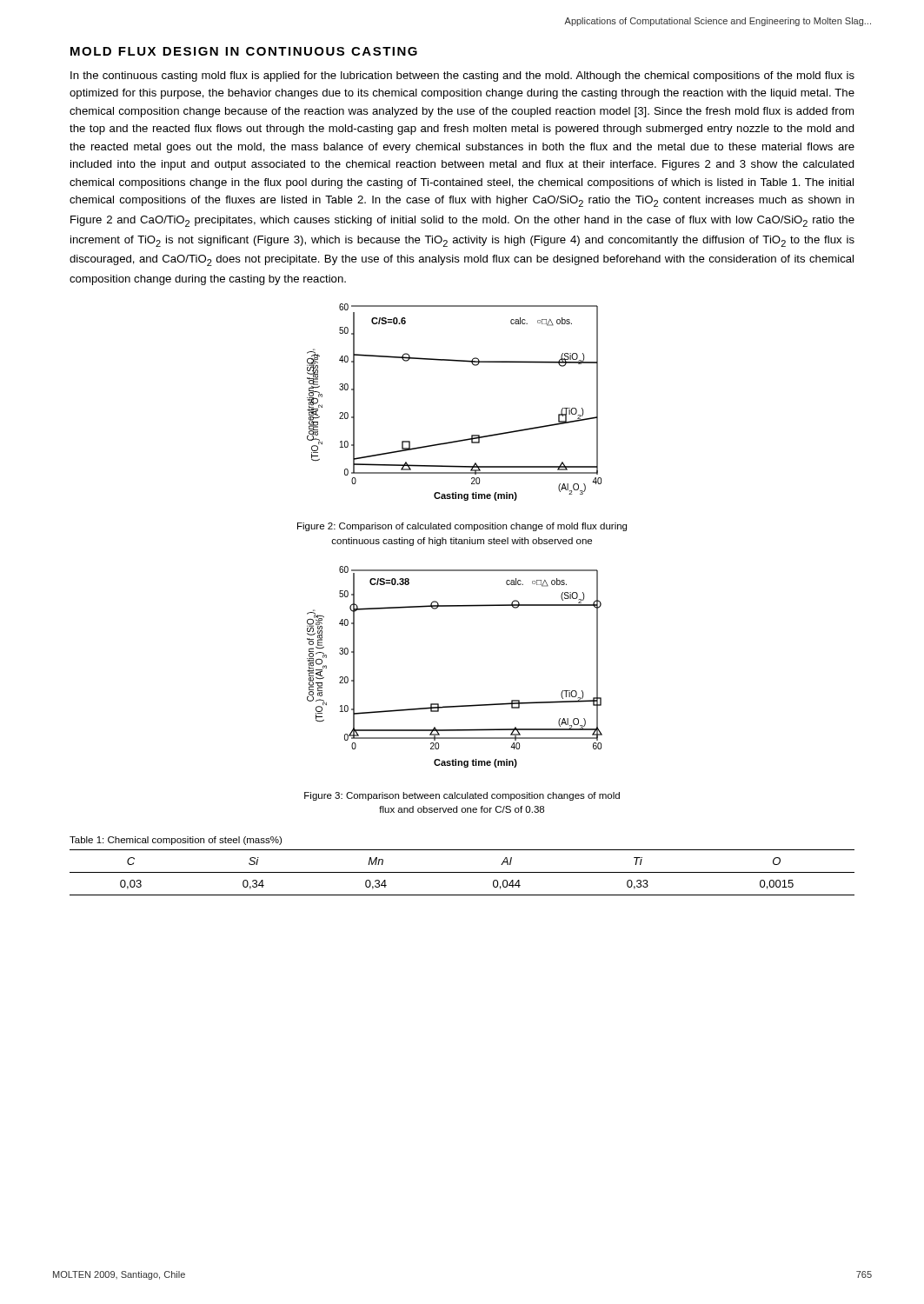The height and width of the screenshot is (1304, 924).
Task: Click the section header that begins "MOLD FLUX DESIGN IN"
Action: point(244,51)
